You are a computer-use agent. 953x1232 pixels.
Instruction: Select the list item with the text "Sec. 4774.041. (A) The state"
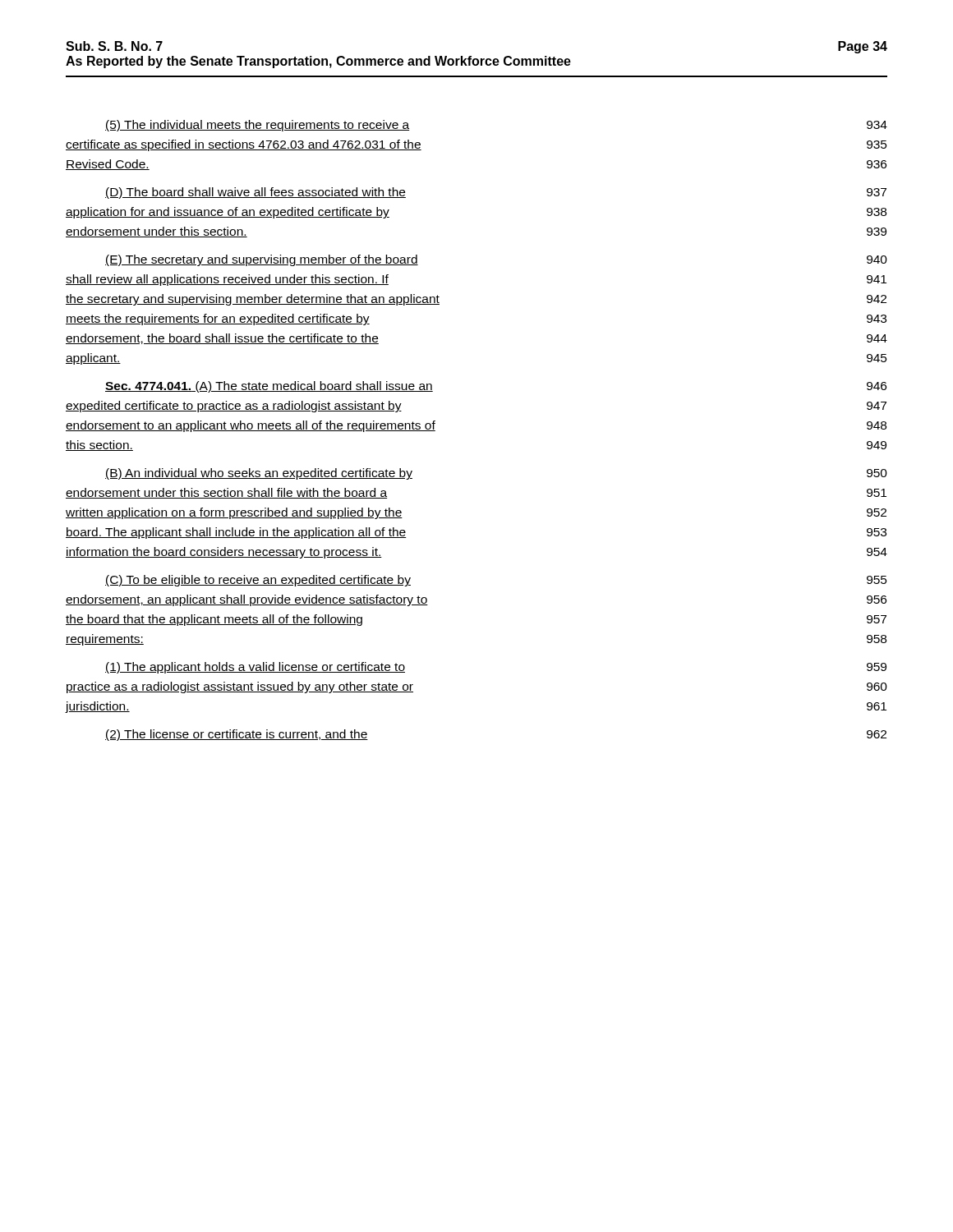click(x=267, y=386)
